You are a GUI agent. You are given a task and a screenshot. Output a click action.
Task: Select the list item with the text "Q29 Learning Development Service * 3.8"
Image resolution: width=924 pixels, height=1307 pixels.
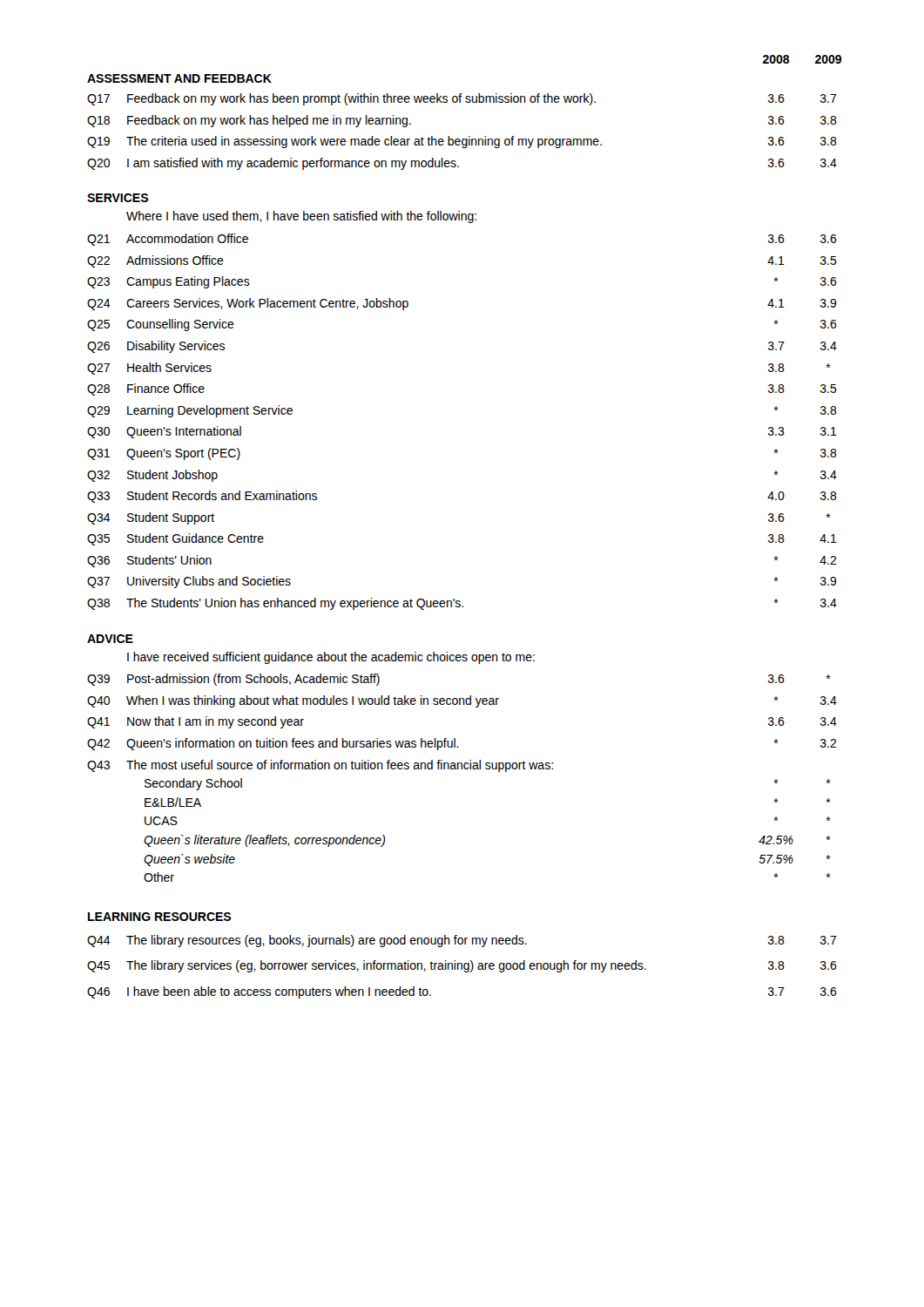210,411
